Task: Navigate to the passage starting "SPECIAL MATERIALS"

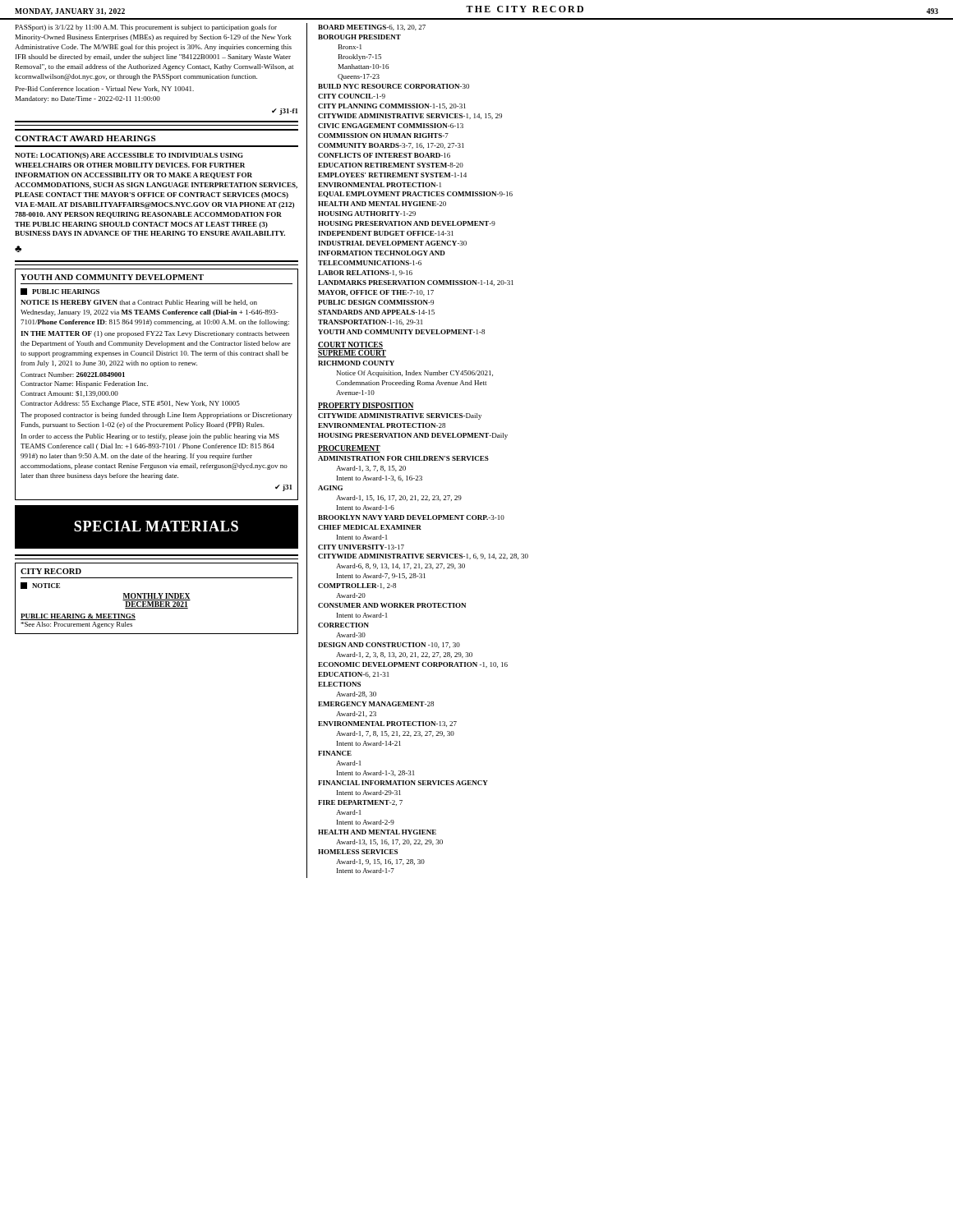Action: point(157,527)
